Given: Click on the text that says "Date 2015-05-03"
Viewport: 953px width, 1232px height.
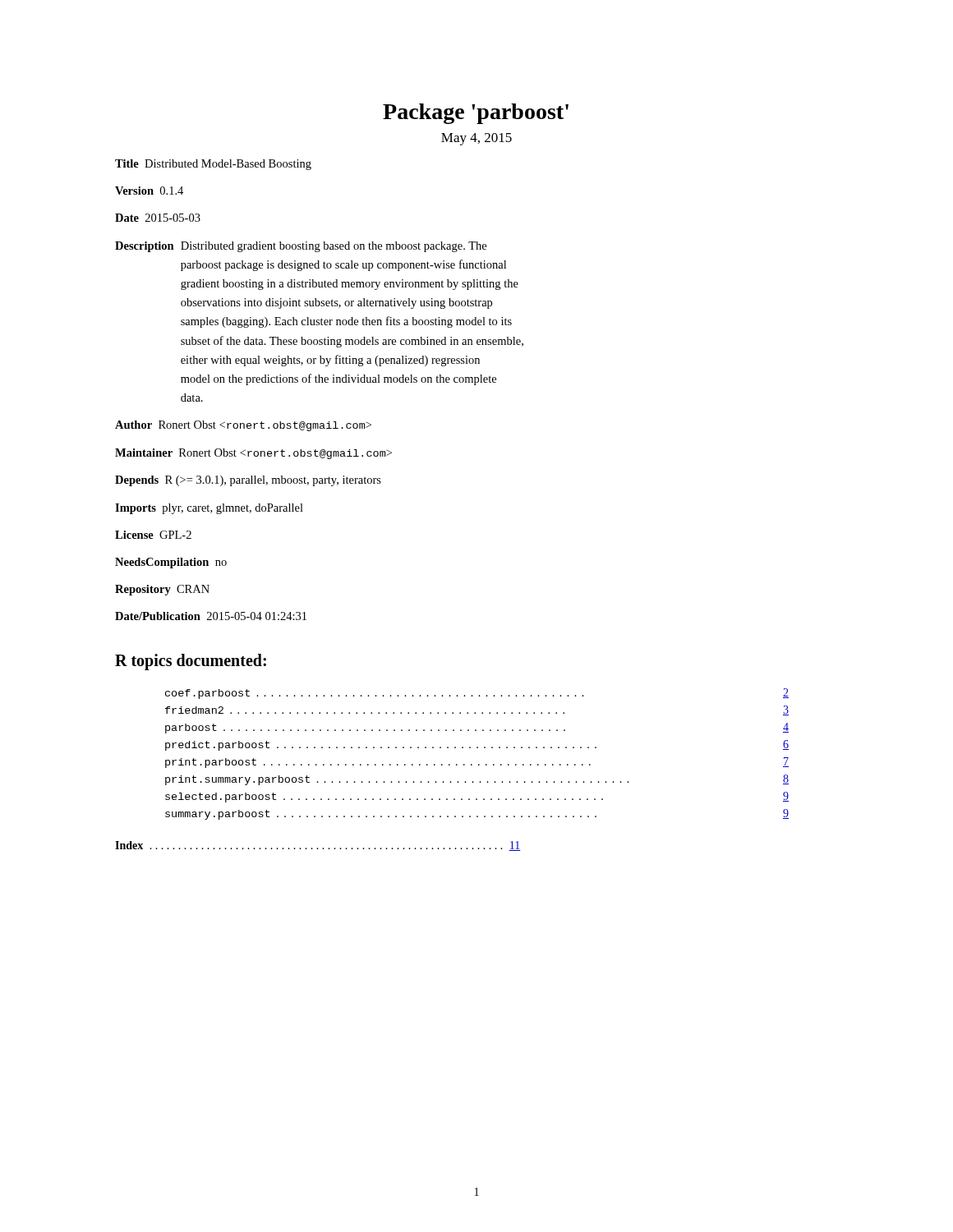Looking at the screenshot, I should 158,218.
